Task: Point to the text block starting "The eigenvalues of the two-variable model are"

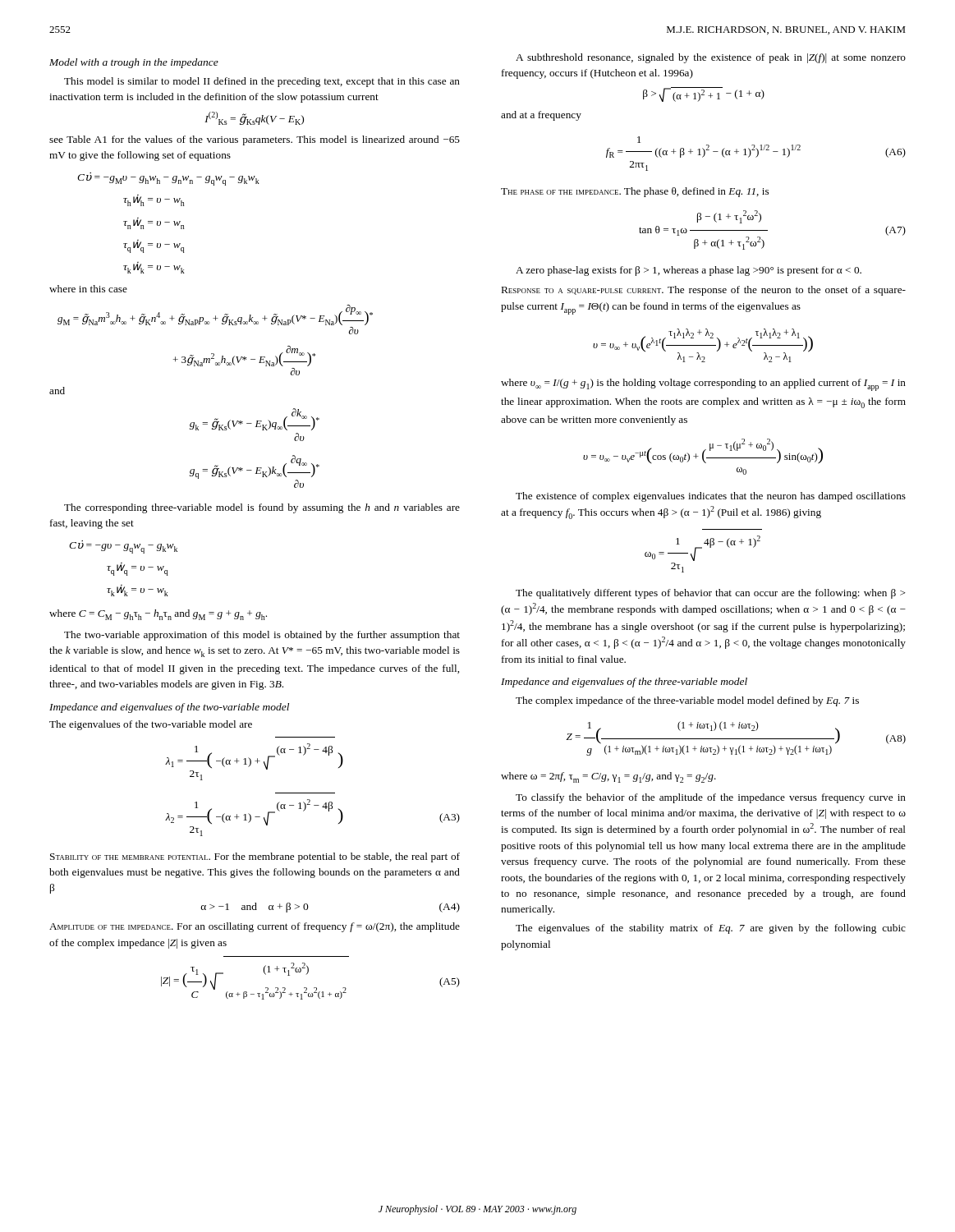Action: 151,724
